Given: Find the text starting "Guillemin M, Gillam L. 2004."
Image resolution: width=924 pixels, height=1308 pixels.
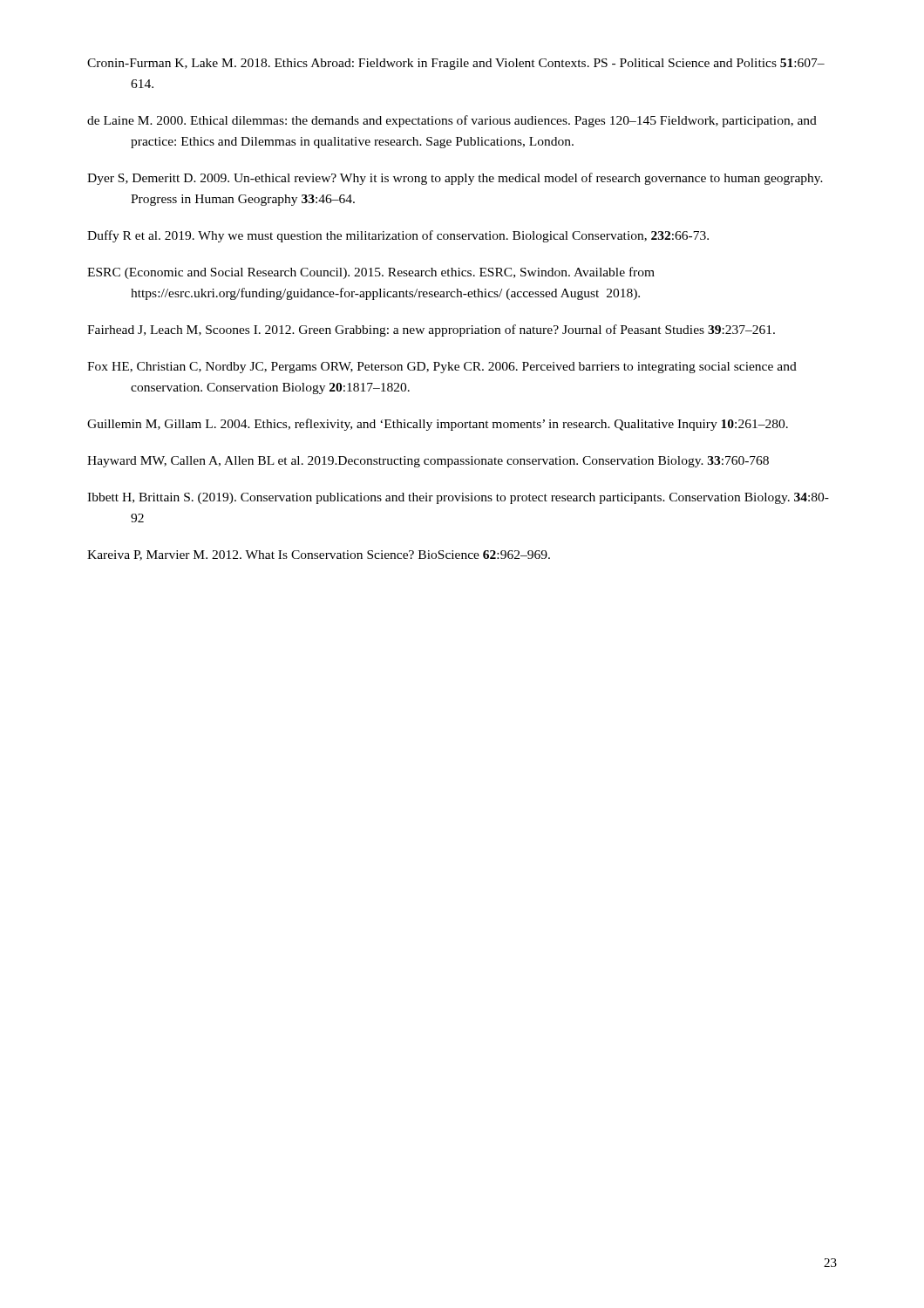Looking at the screenshot, I should click(438, 424).
